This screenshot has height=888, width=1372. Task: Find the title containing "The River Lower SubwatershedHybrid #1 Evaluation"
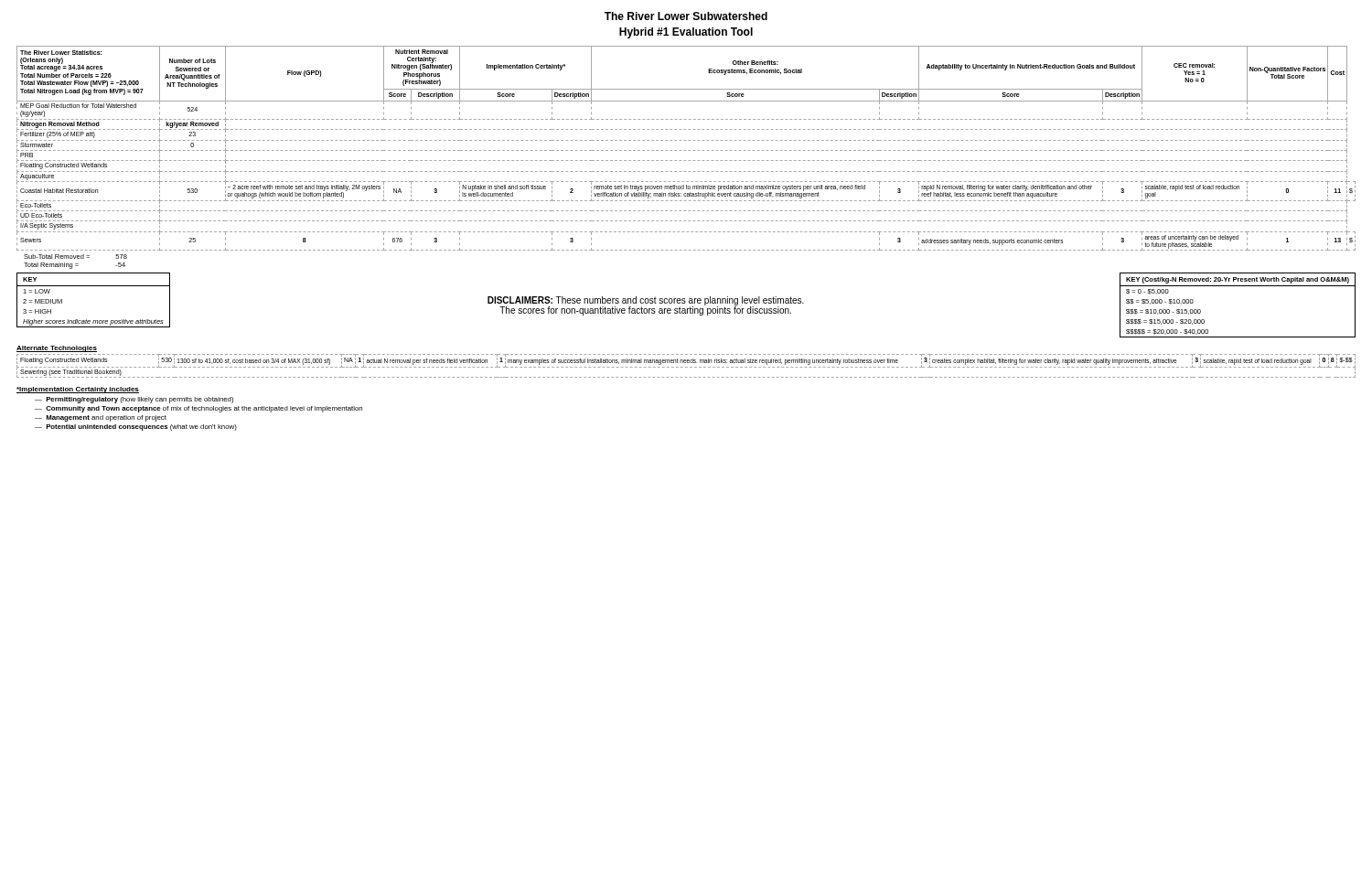tap(686, 24)
